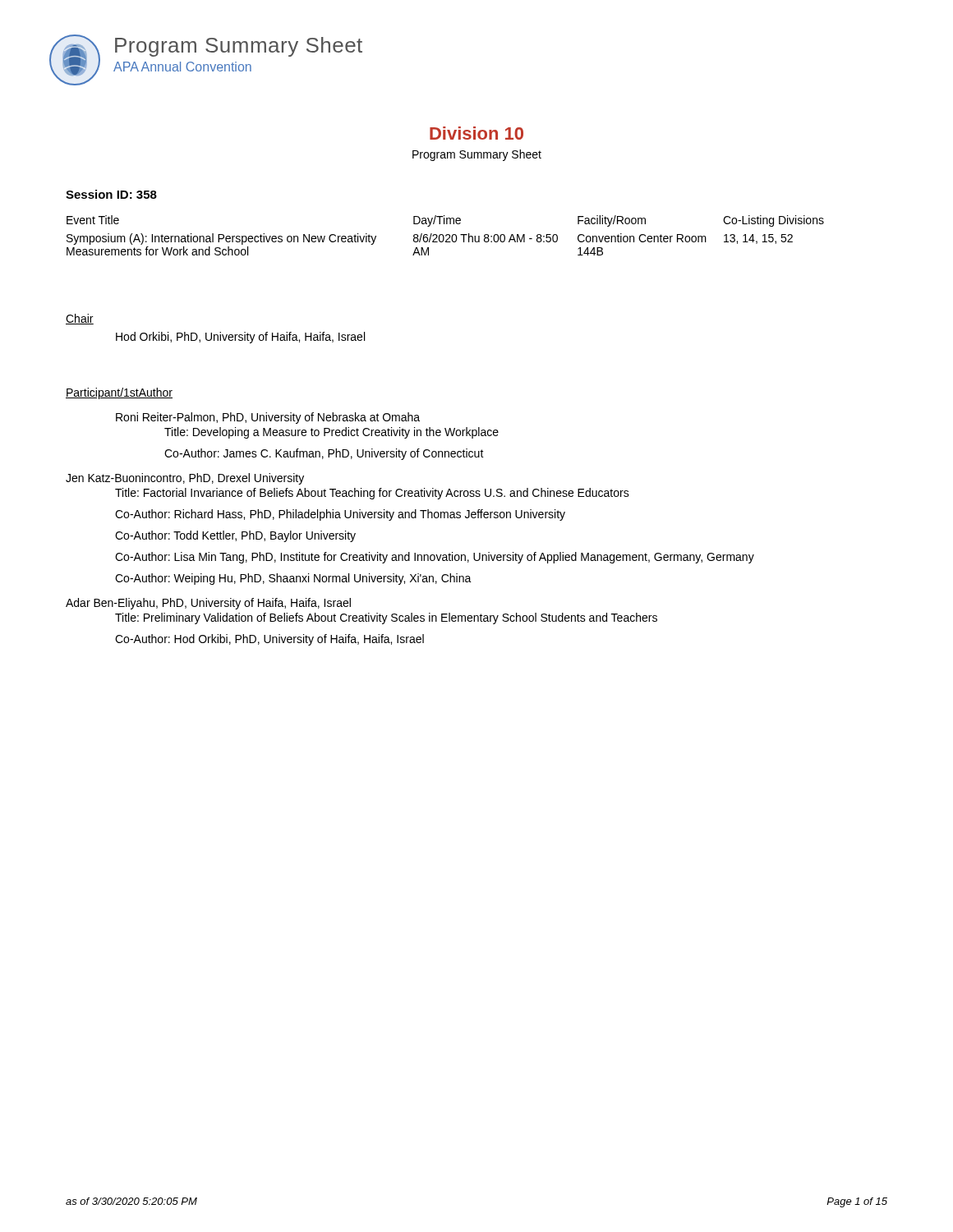Locate the text block that reads "Adar Ben-Eliyahu, PhD, University of Haifa, Haifa,"

click(209, 603)
